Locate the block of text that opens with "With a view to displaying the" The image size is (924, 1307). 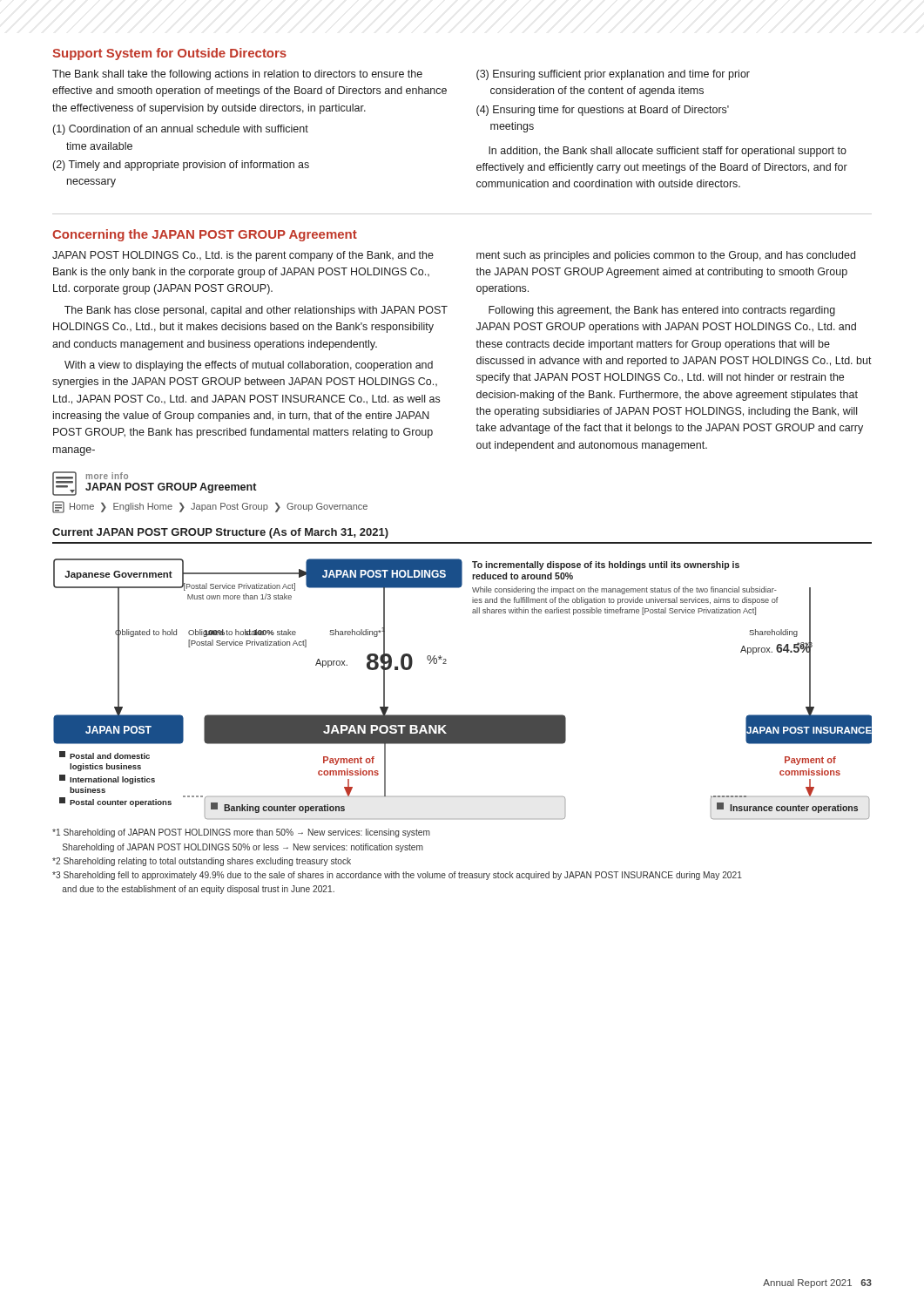coord(246,407)
